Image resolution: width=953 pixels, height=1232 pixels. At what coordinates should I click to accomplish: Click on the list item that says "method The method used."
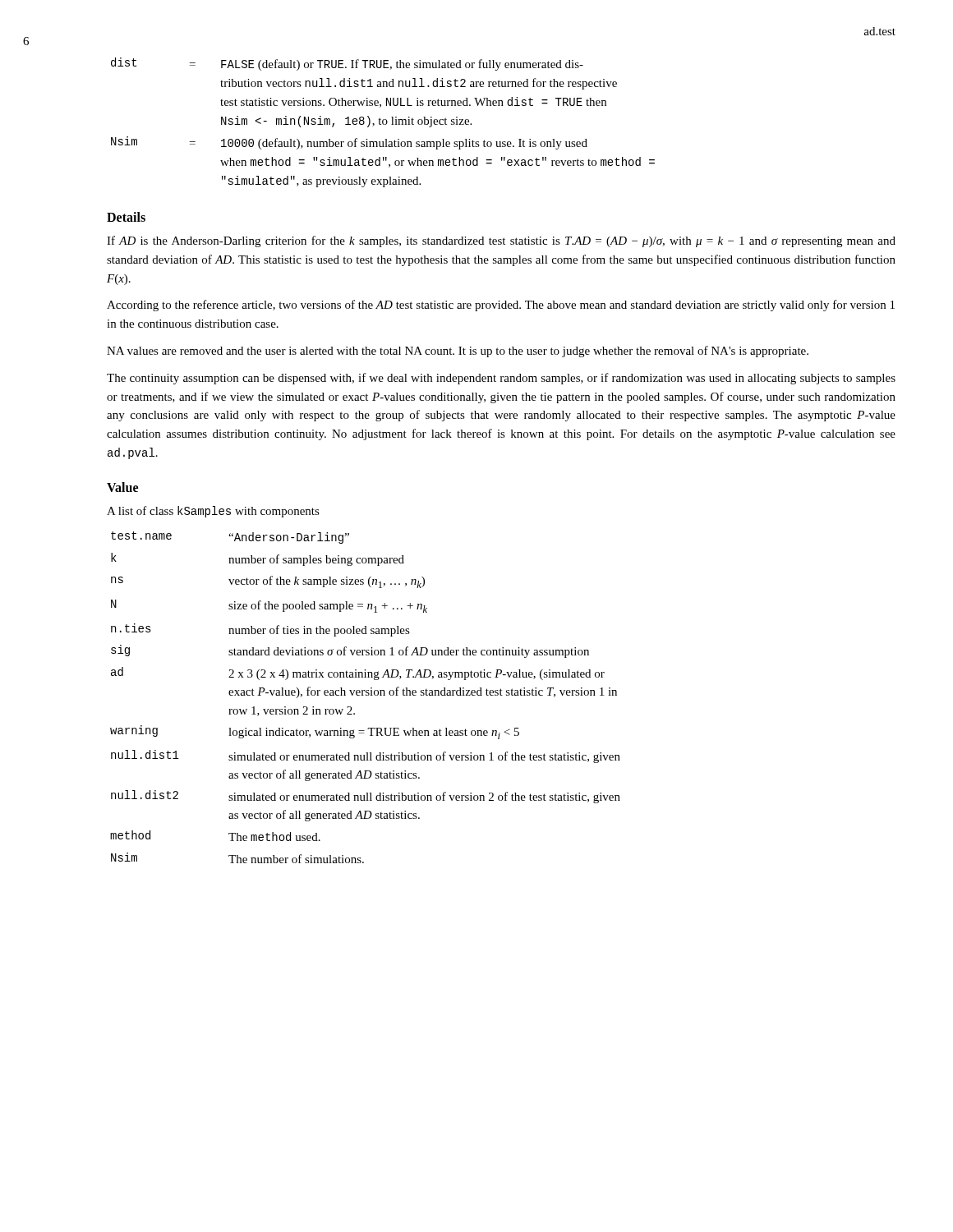pyautogui.click(x=127, y=836)
